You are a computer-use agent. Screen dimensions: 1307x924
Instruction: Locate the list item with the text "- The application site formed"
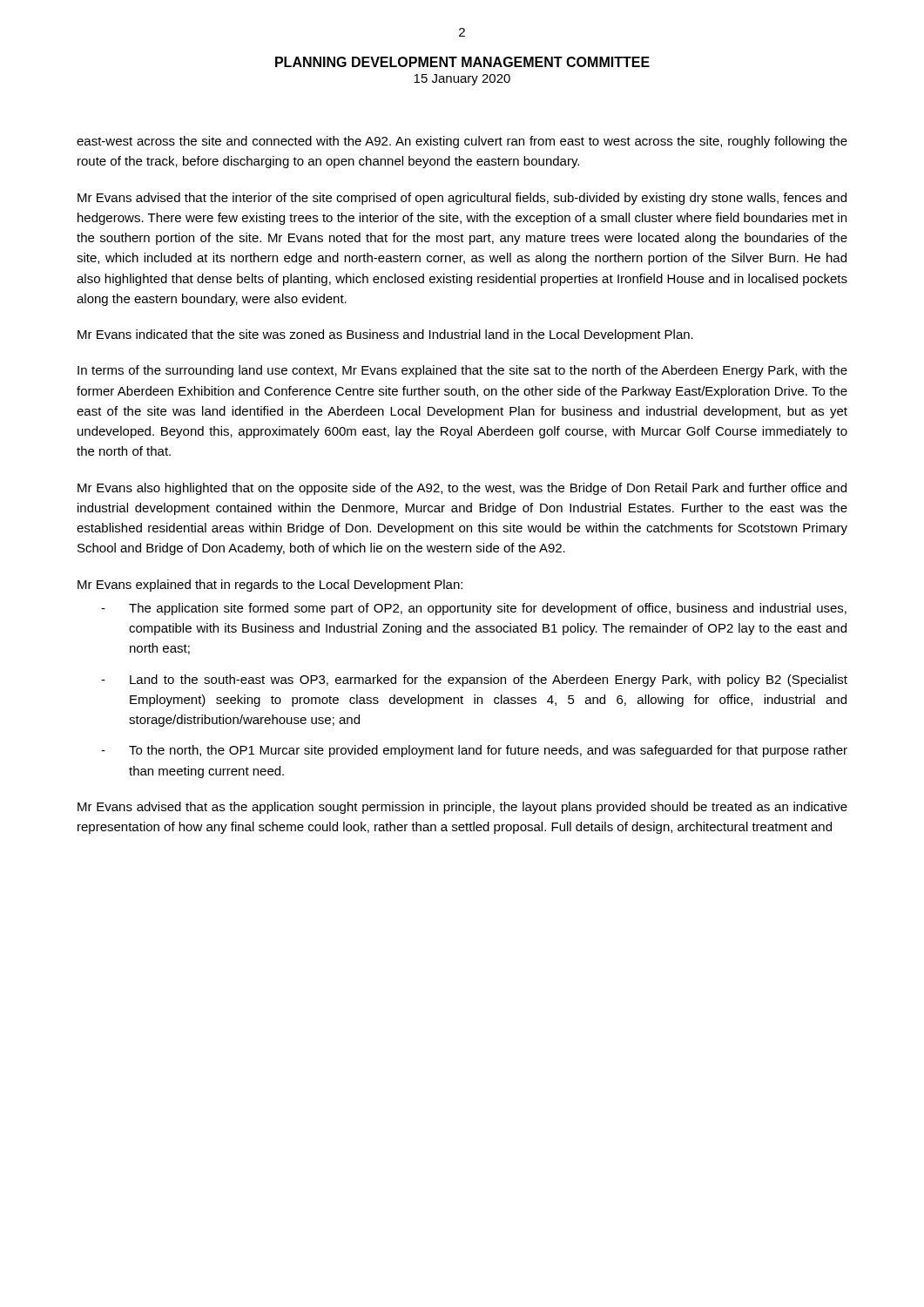click(x=462, y=628)
